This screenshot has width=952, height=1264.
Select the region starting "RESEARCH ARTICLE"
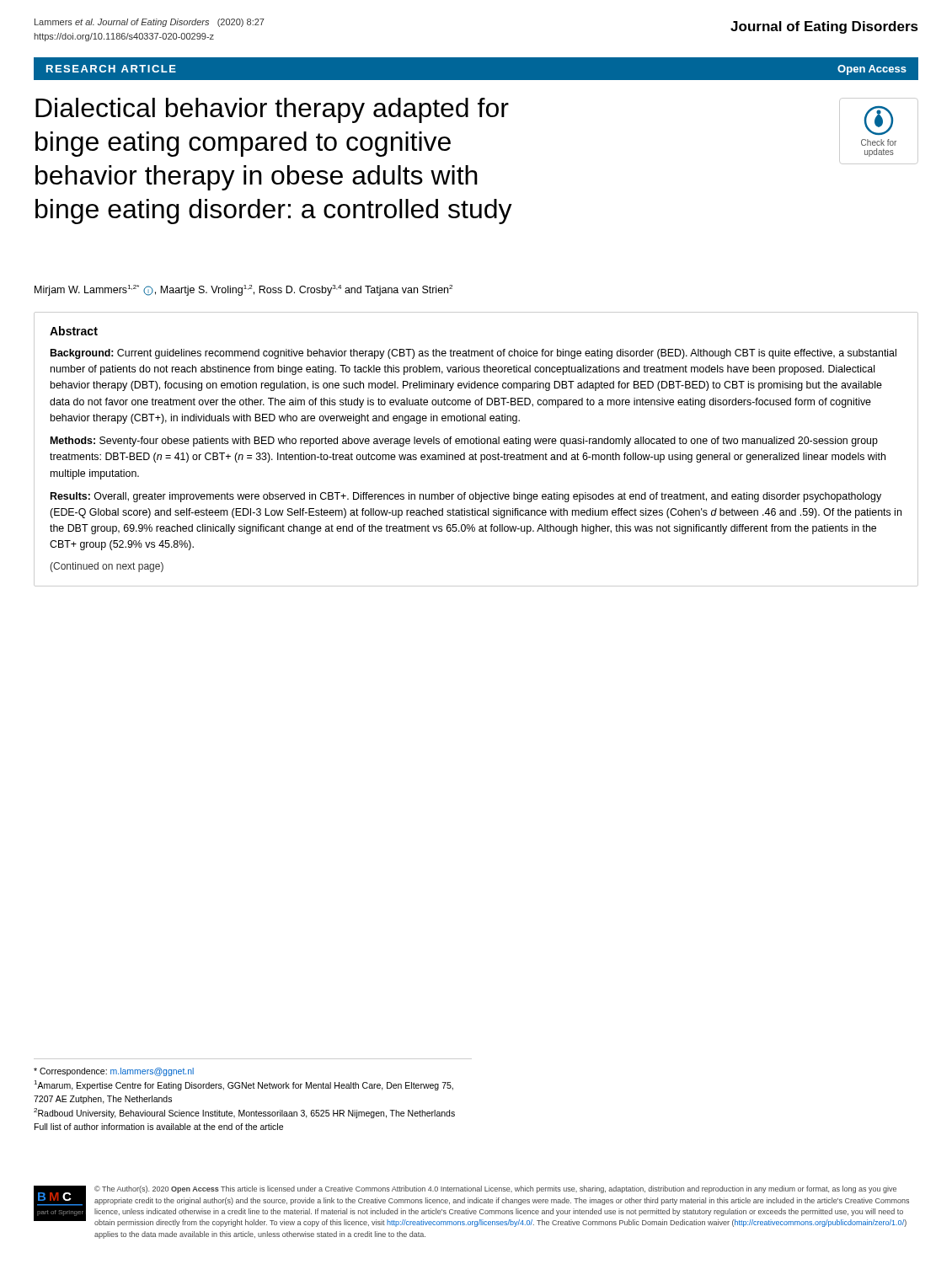point(111,69)
